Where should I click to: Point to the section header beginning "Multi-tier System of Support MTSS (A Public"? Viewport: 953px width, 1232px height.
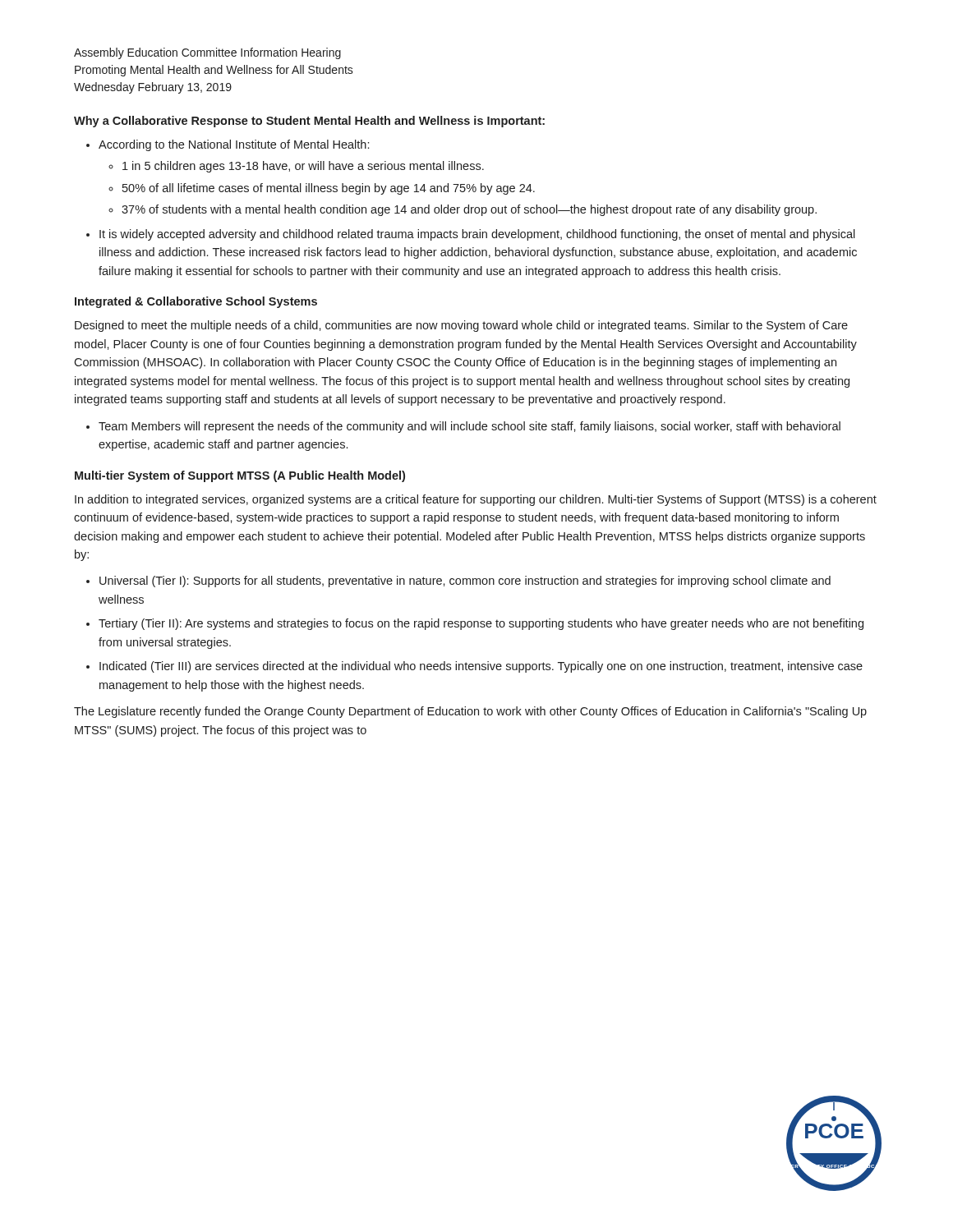coord(240,475)
